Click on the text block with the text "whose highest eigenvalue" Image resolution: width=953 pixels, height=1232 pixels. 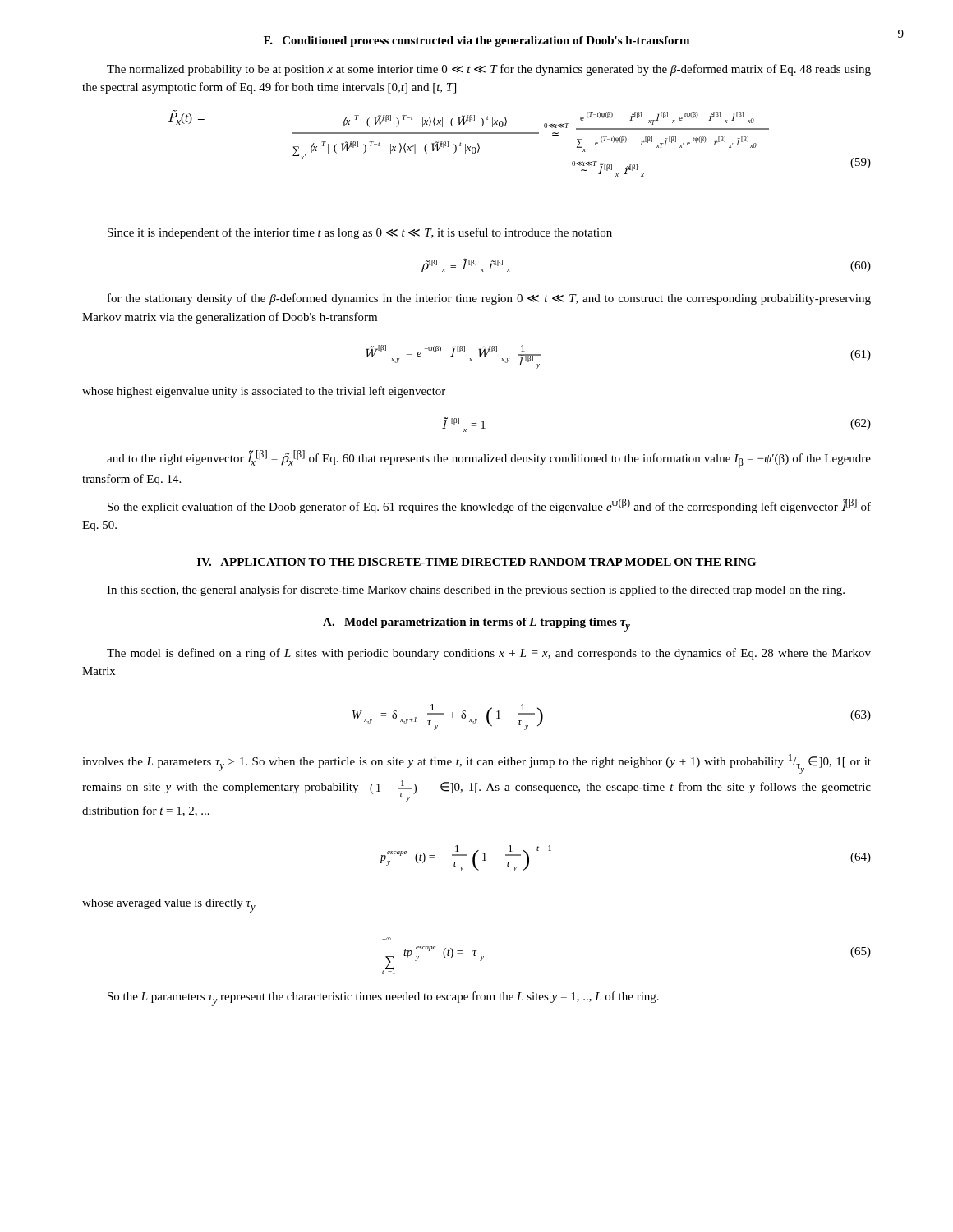[x=264, y=391]
